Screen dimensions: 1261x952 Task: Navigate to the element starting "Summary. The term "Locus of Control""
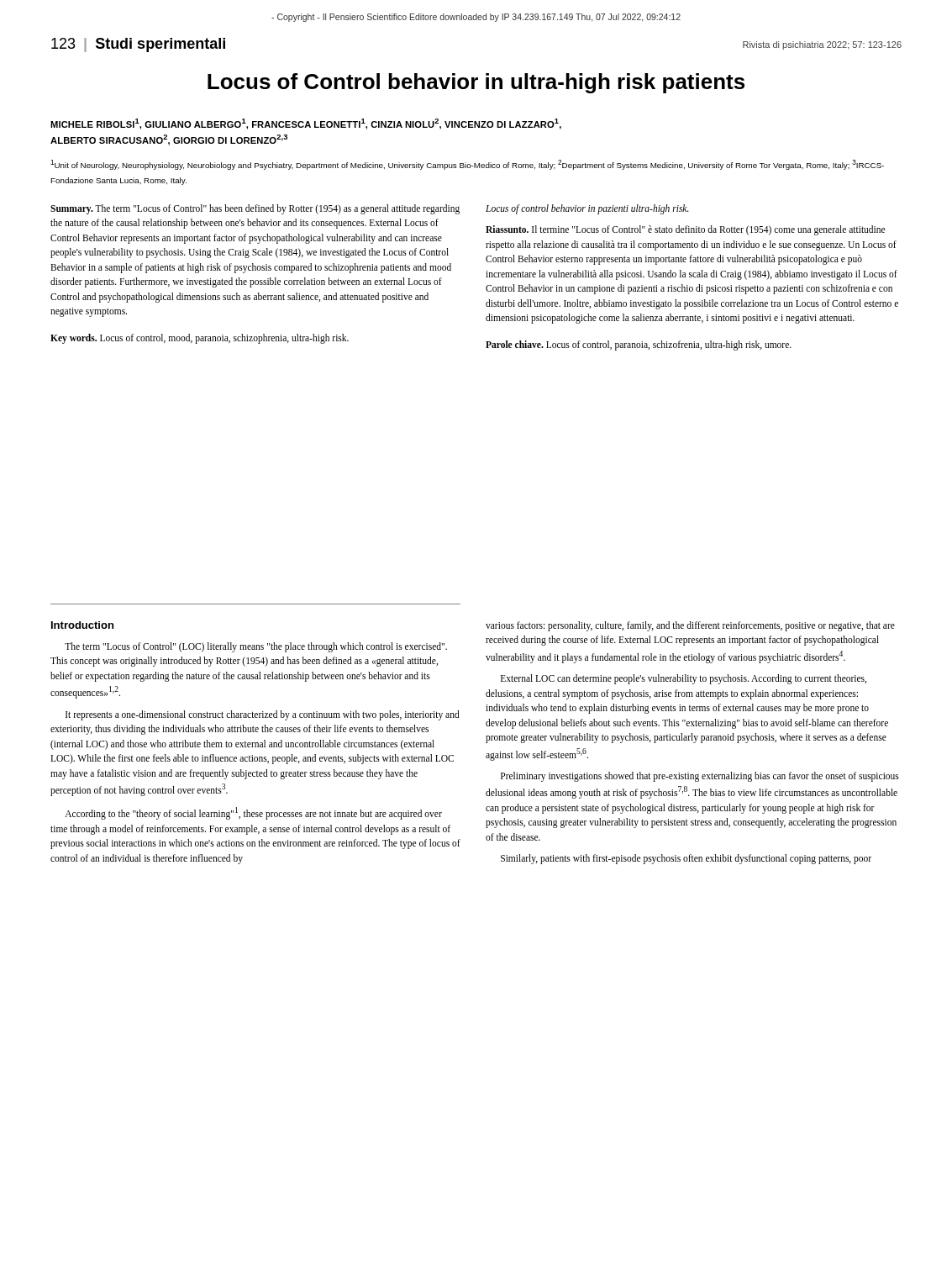pos(255,274)
